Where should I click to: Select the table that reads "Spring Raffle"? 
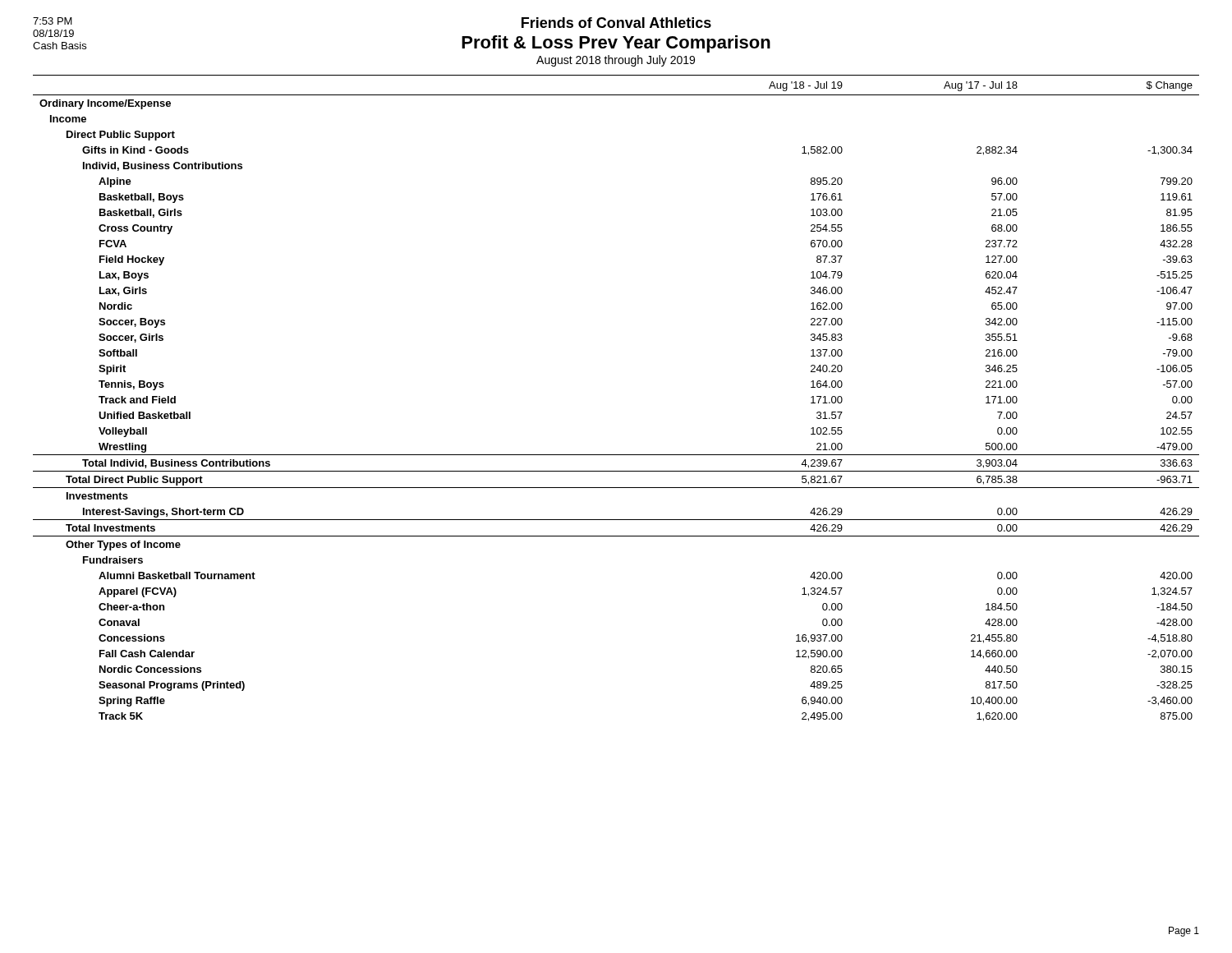click(616, 399)
